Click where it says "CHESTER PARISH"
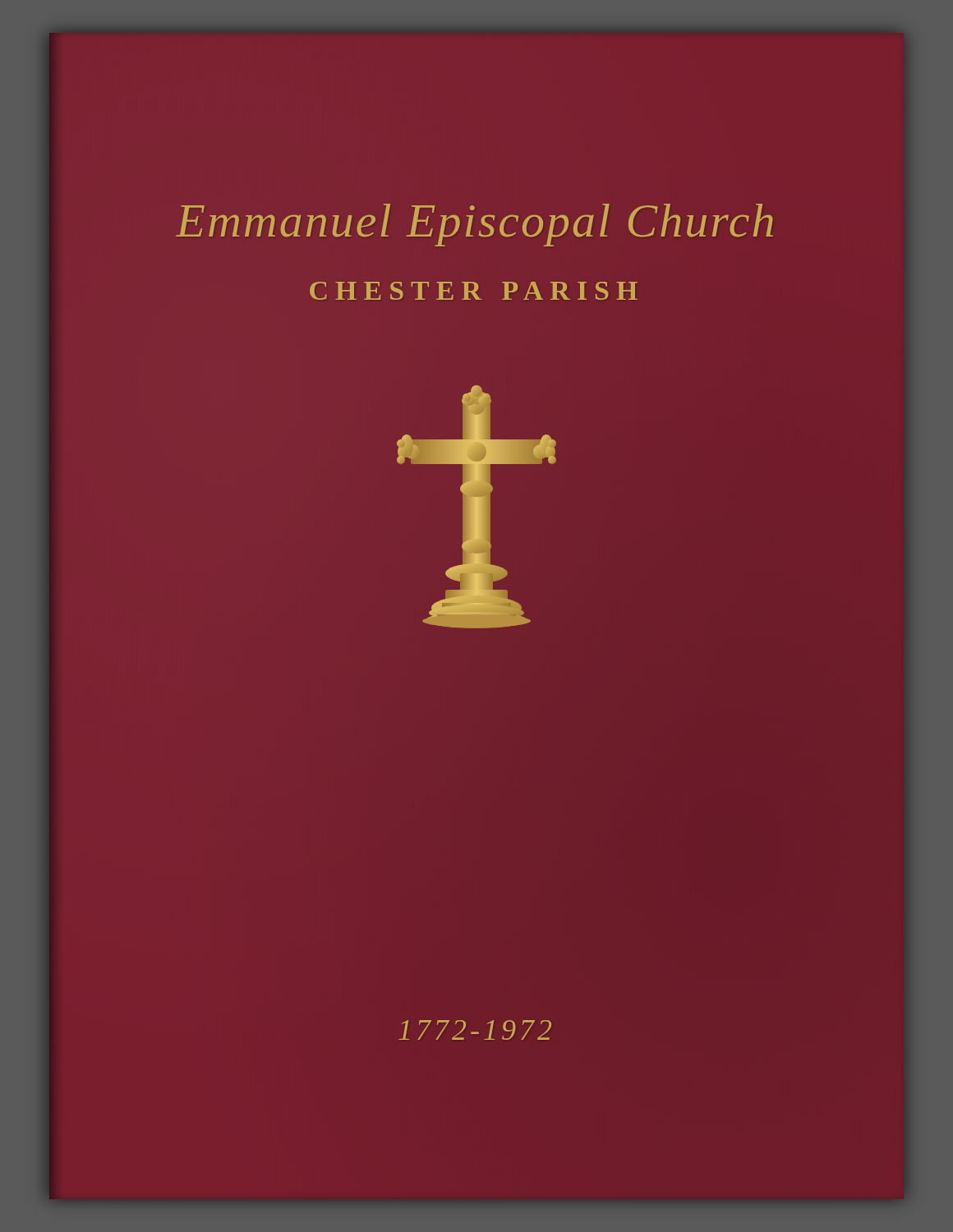Screen dimensions: 1232x953 (476, 290)
